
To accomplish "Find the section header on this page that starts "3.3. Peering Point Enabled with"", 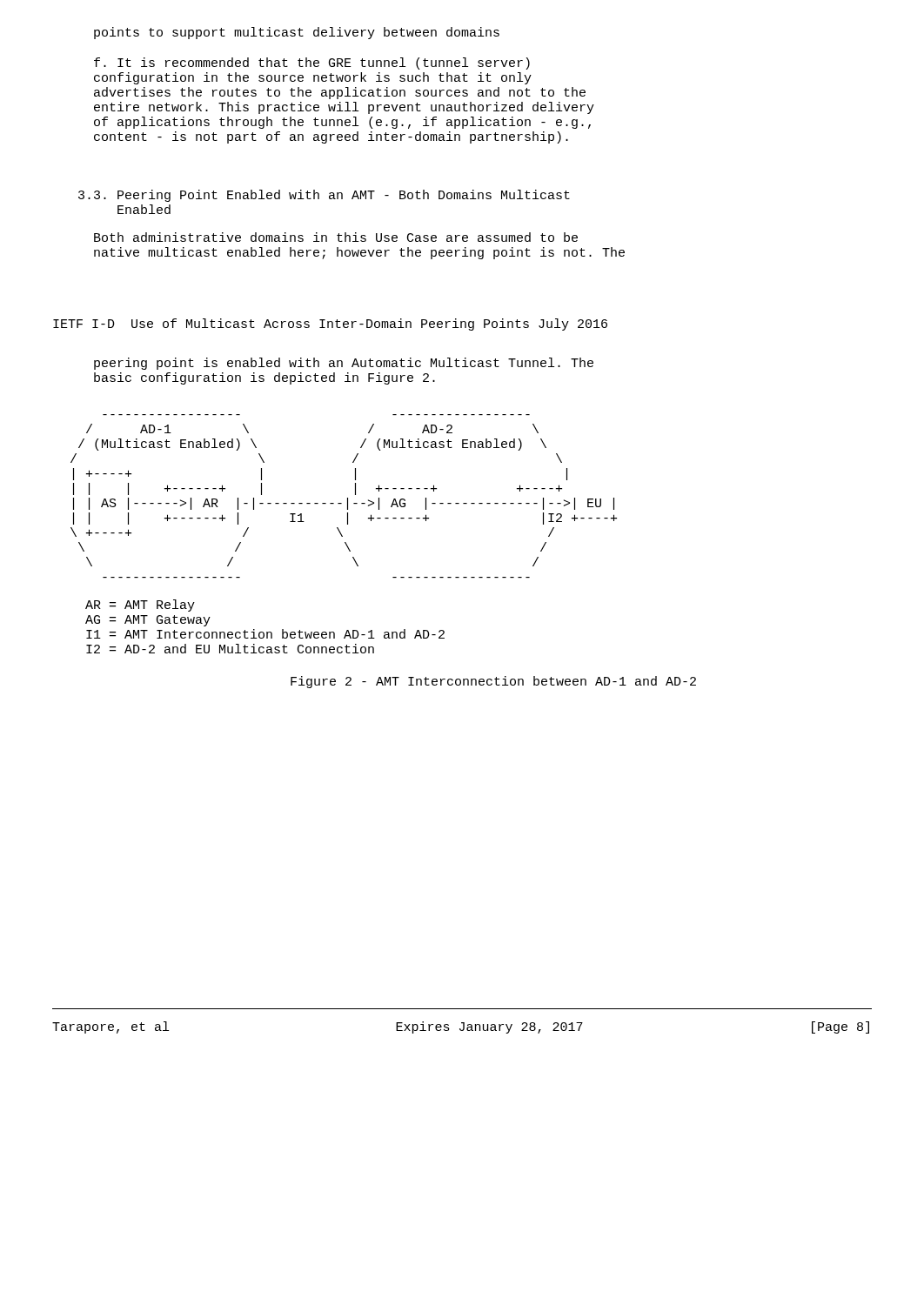I will point(462,204).
